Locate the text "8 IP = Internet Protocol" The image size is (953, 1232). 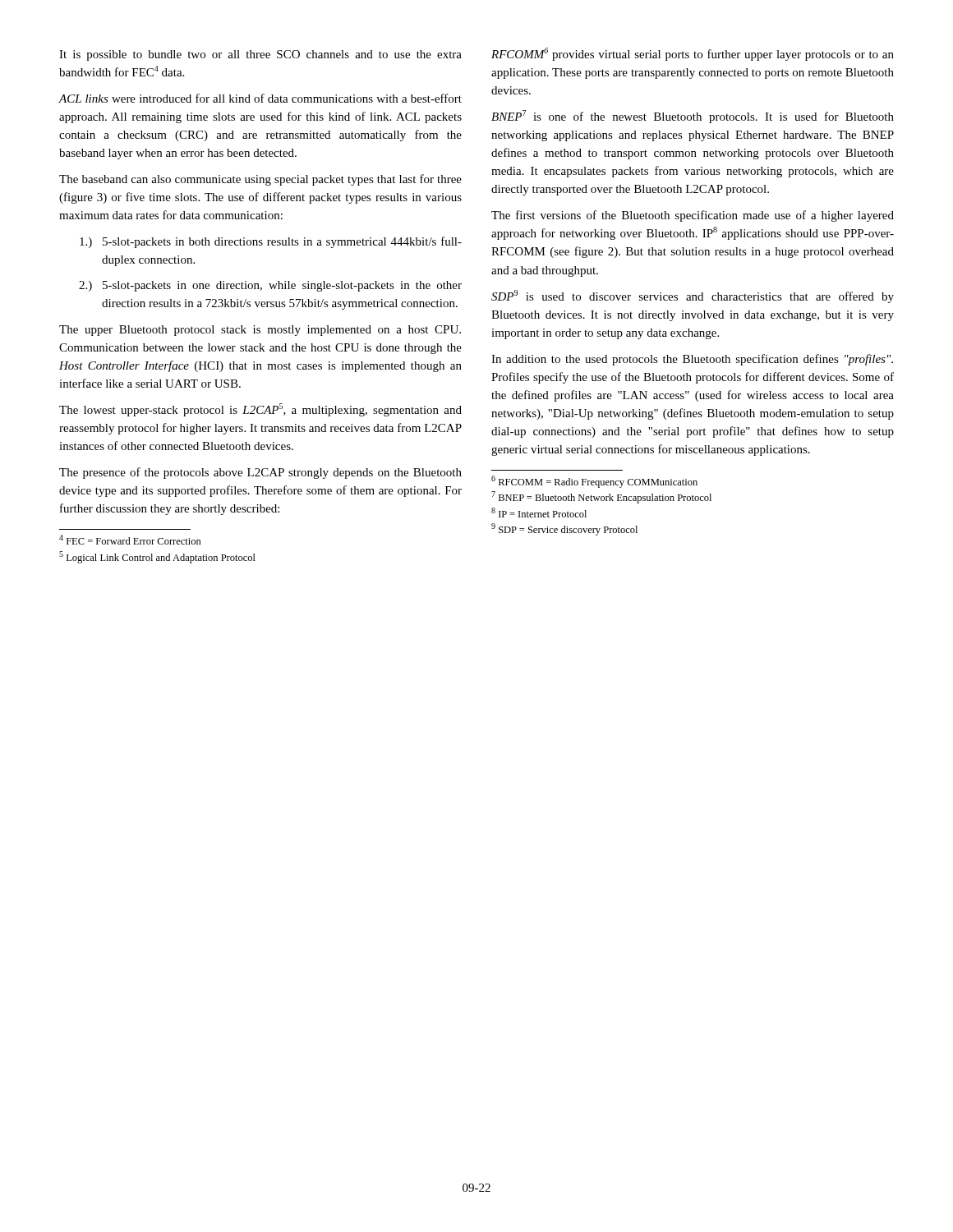click(x=539, y=513)
